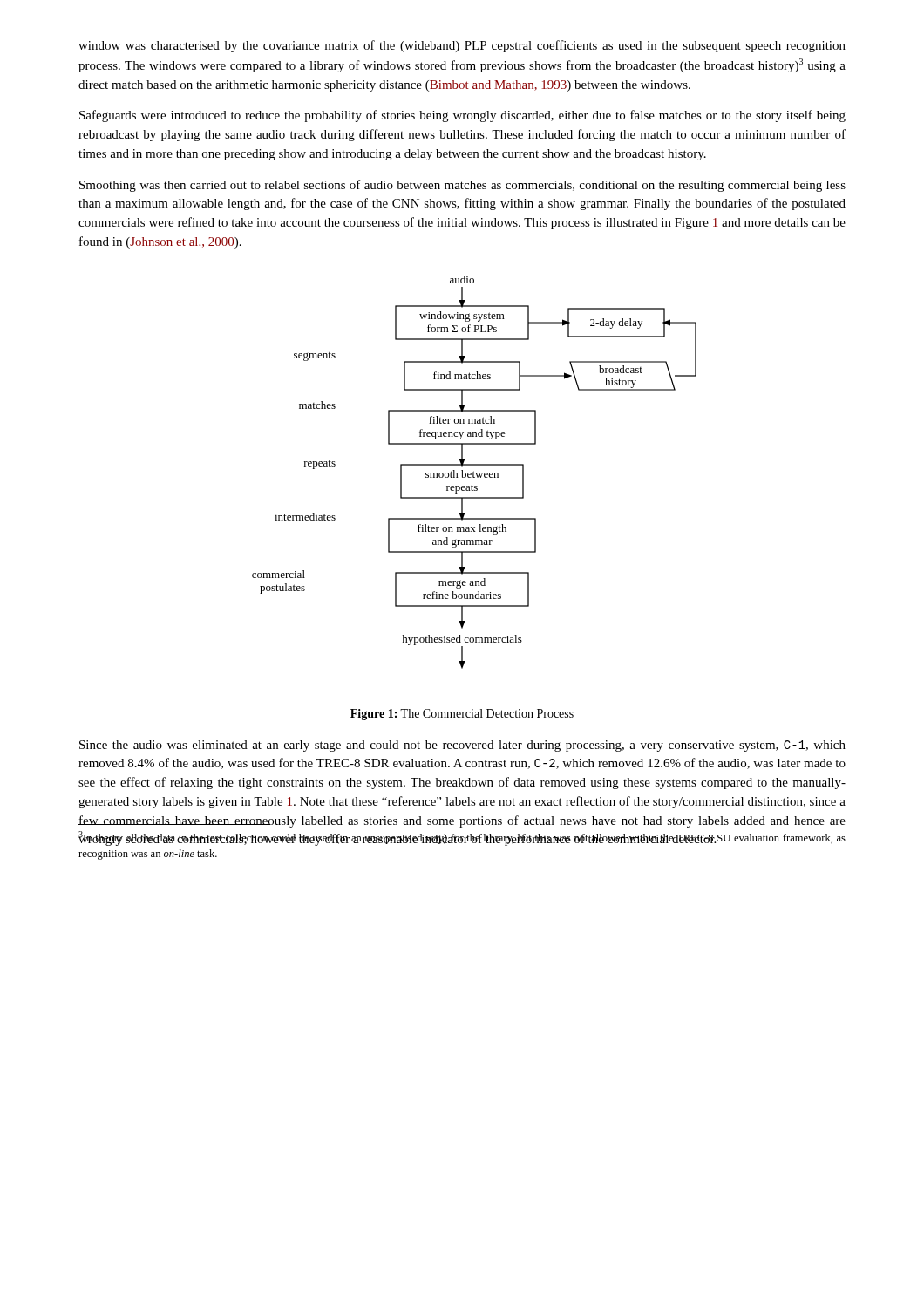Point to the block beginning "Since the audio was"
The width and height of the screenshot is (924, 1308).
pos(462,792)
